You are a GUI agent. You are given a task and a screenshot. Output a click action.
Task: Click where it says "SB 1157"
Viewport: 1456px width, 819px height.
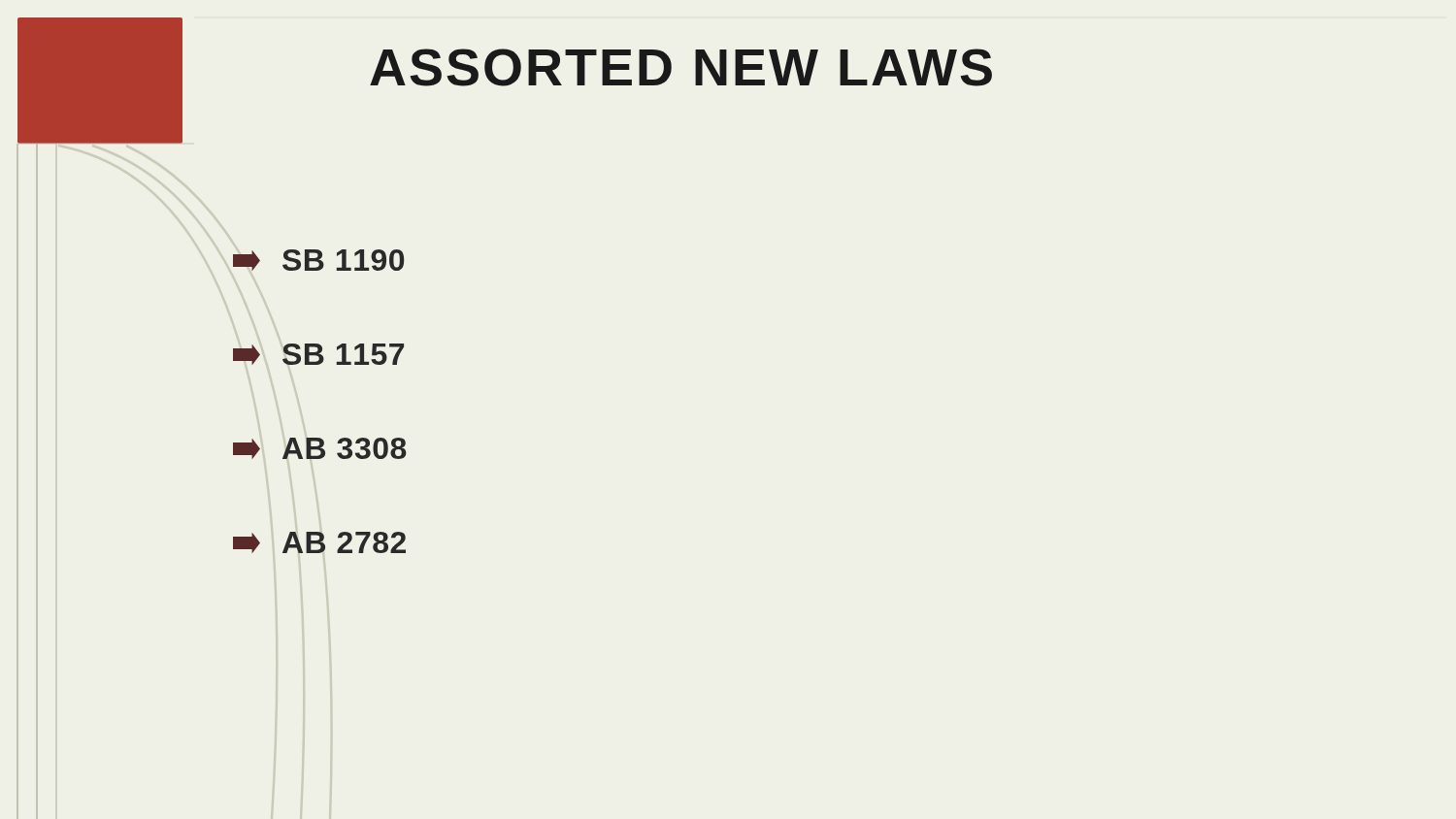pyautogui.click(x=319, y=355)
